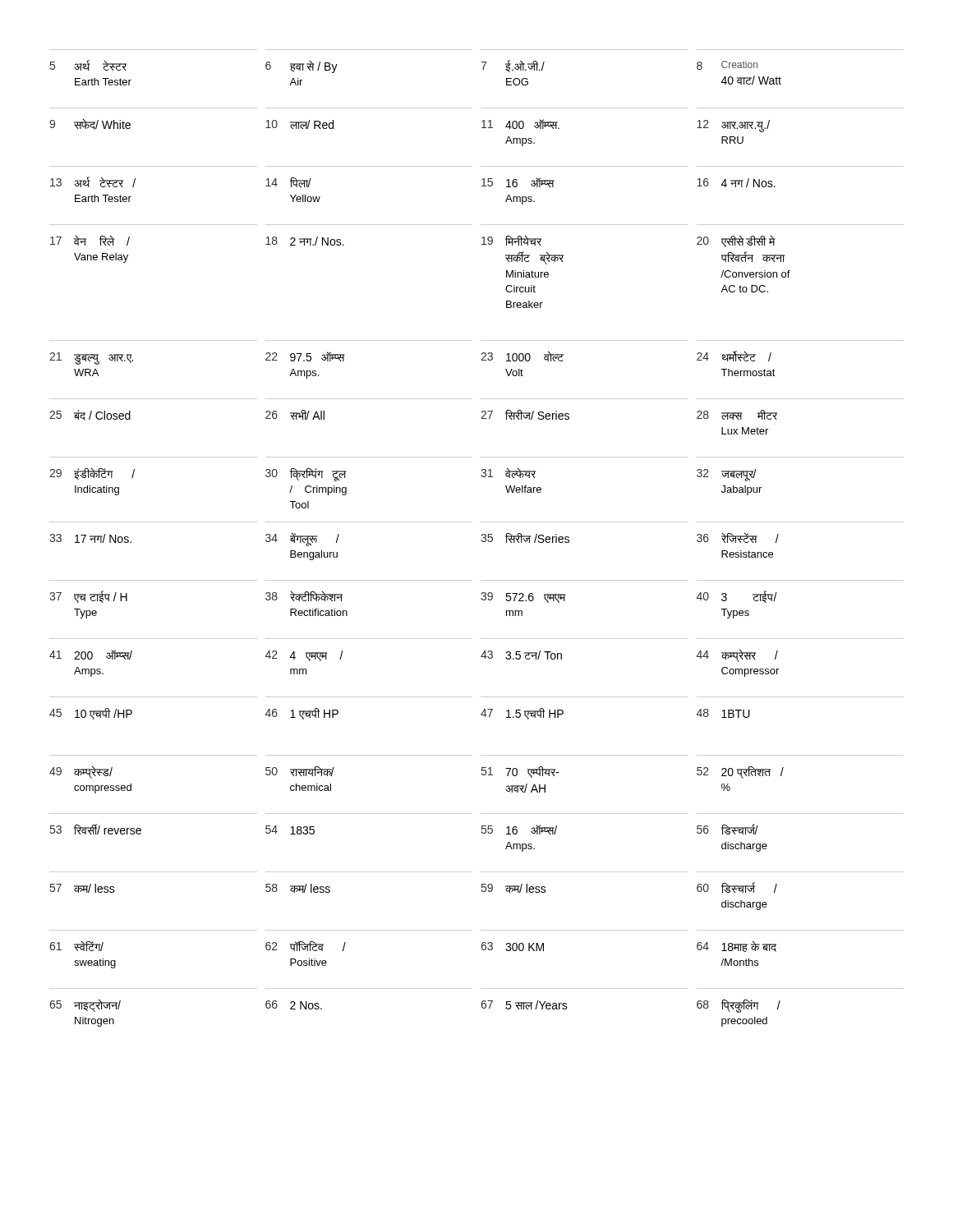This screenshot has width=953, height=1232.
Task: Locate the block starting "41 200 ऑम्प्स/ Amps."
Action: point(91,655)
